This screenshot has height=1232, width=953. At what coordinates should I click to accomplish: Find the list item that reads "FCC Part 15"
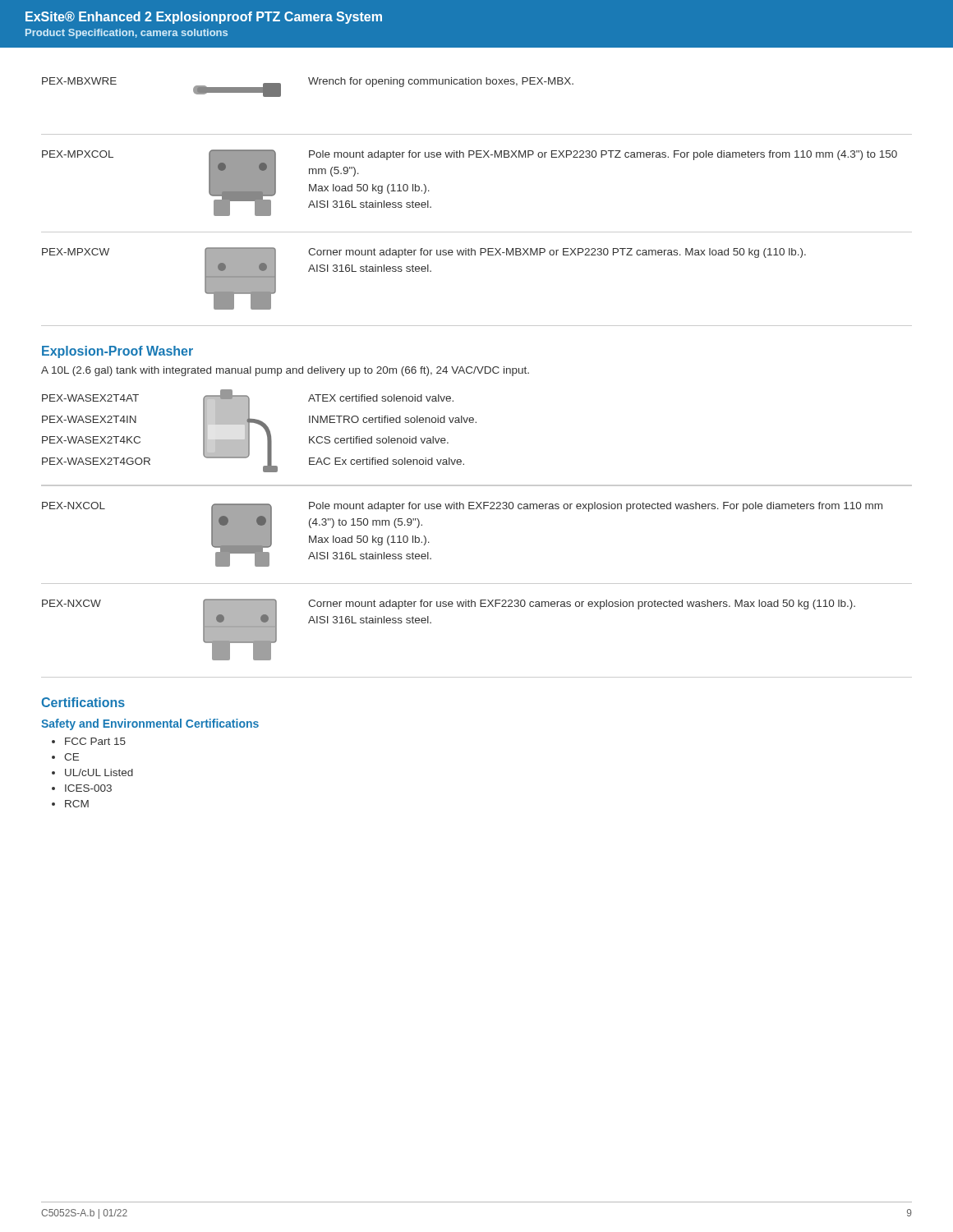point(95,741)
